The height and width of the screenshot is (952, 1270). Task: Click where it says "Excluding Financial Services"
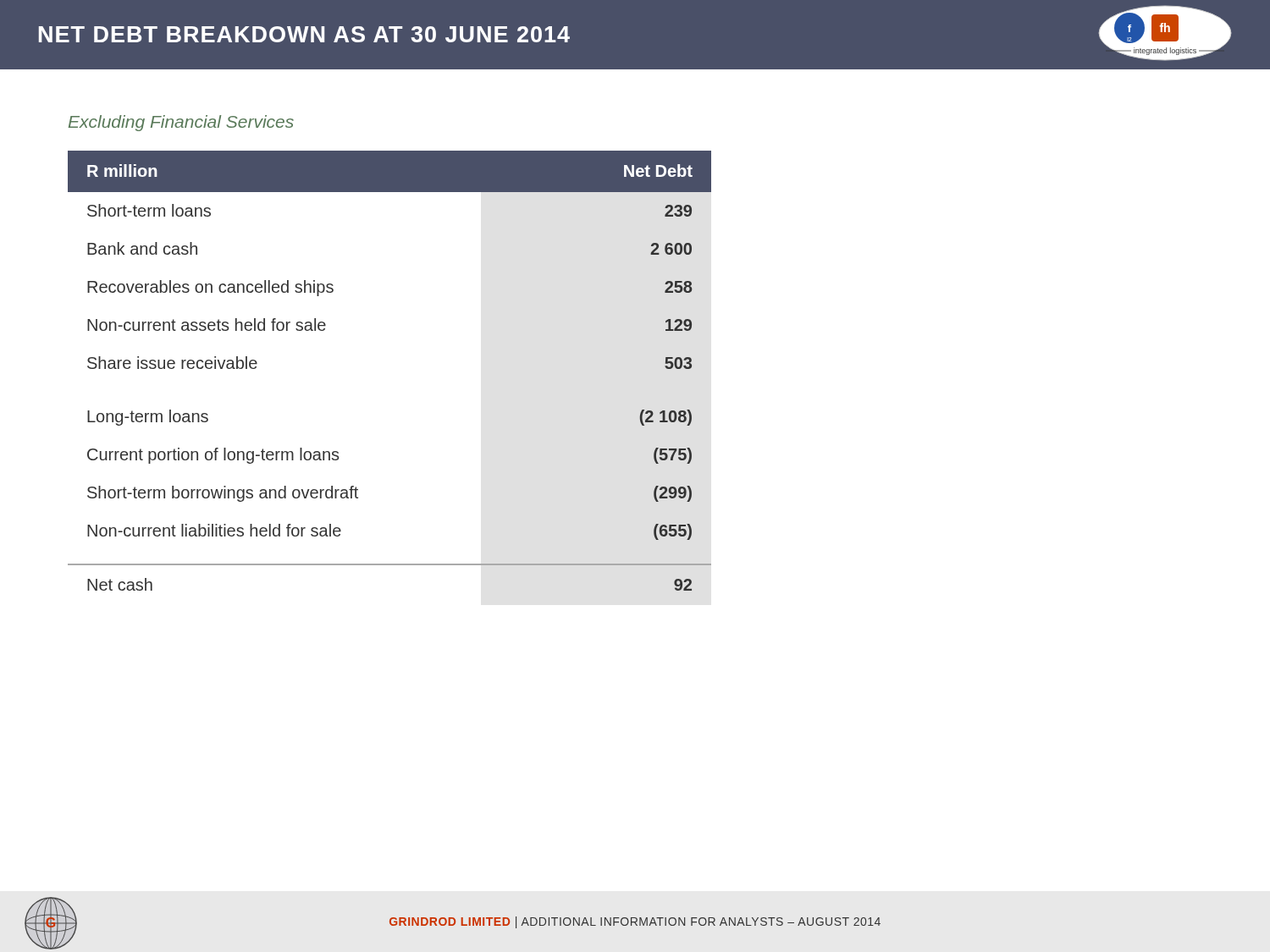click(181, 121)
